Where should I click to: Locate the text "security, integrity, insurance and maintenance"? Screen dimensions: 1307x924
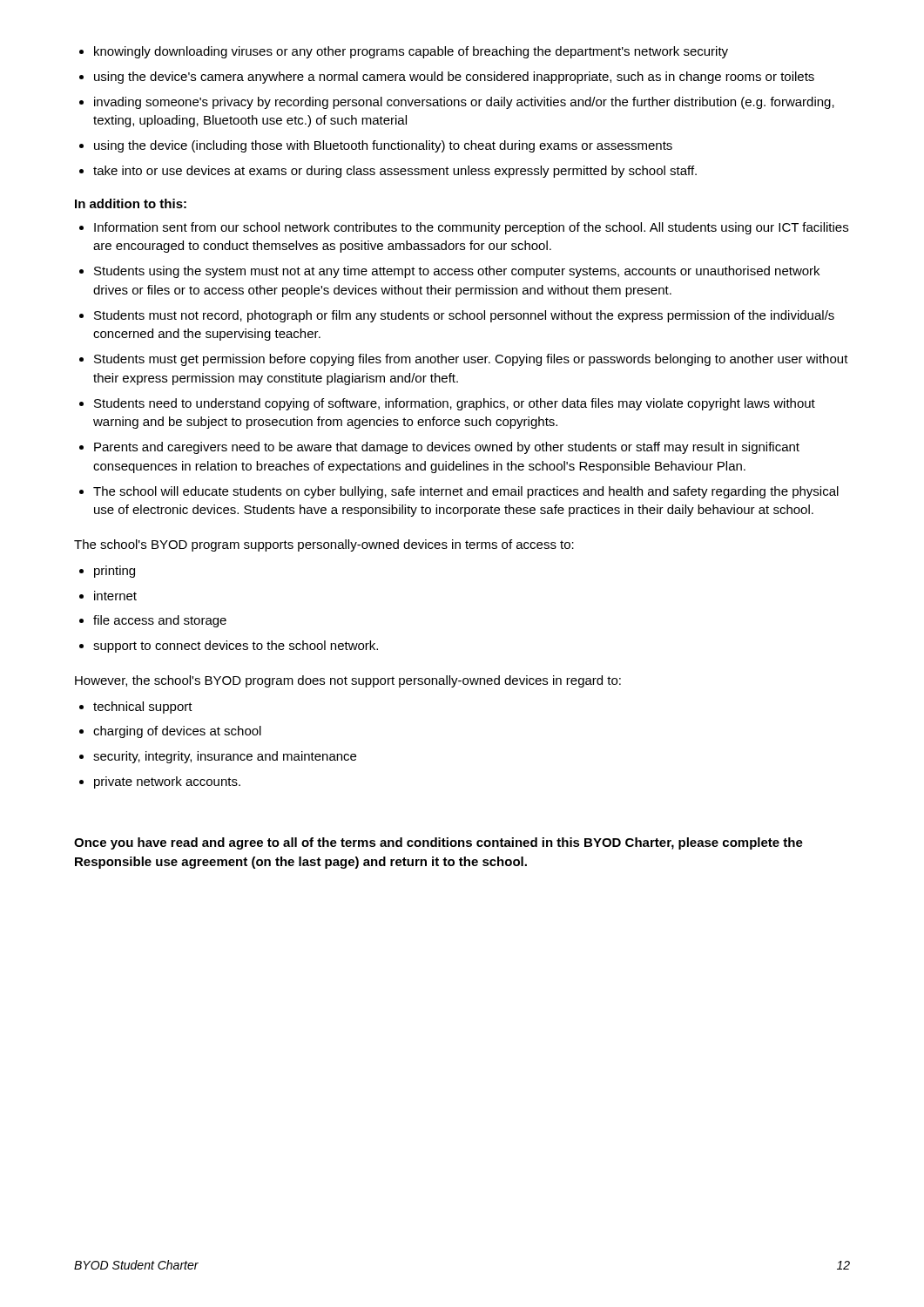(x=225, y=757)
